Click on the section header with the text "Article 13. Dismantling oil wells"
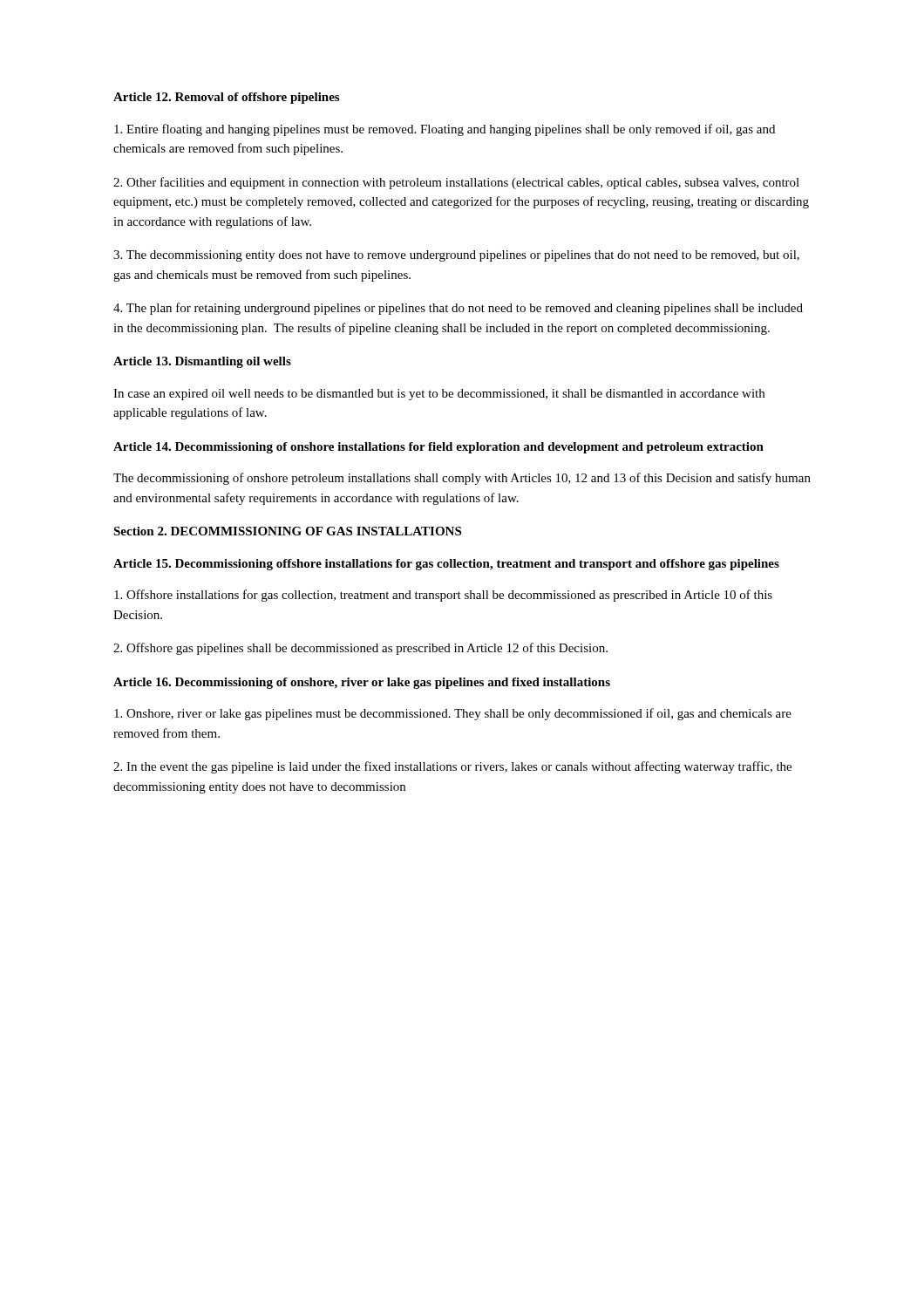 tap(202, 361)
